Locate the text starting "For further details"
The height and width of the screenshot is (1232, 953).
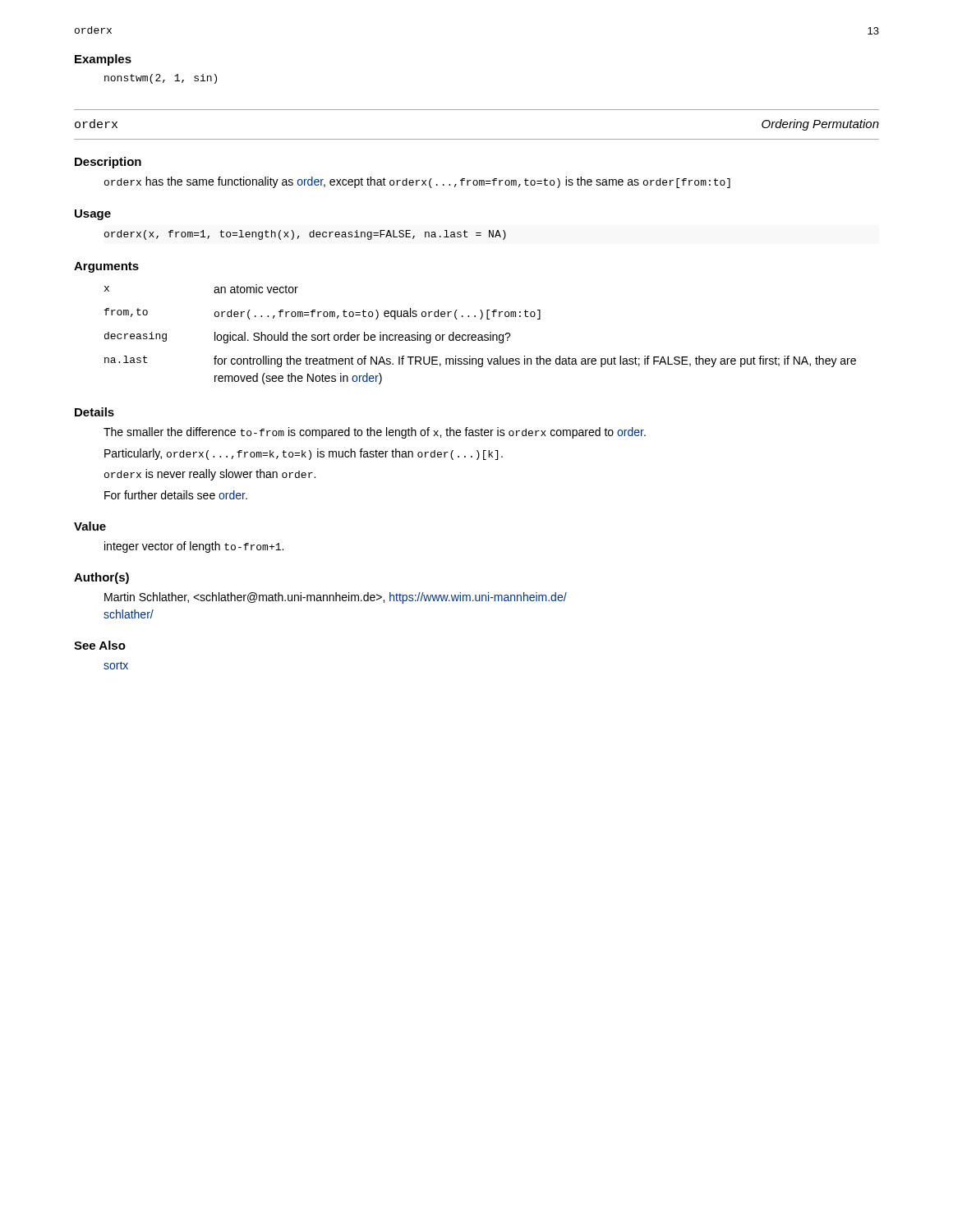click(x=176, y=495)
